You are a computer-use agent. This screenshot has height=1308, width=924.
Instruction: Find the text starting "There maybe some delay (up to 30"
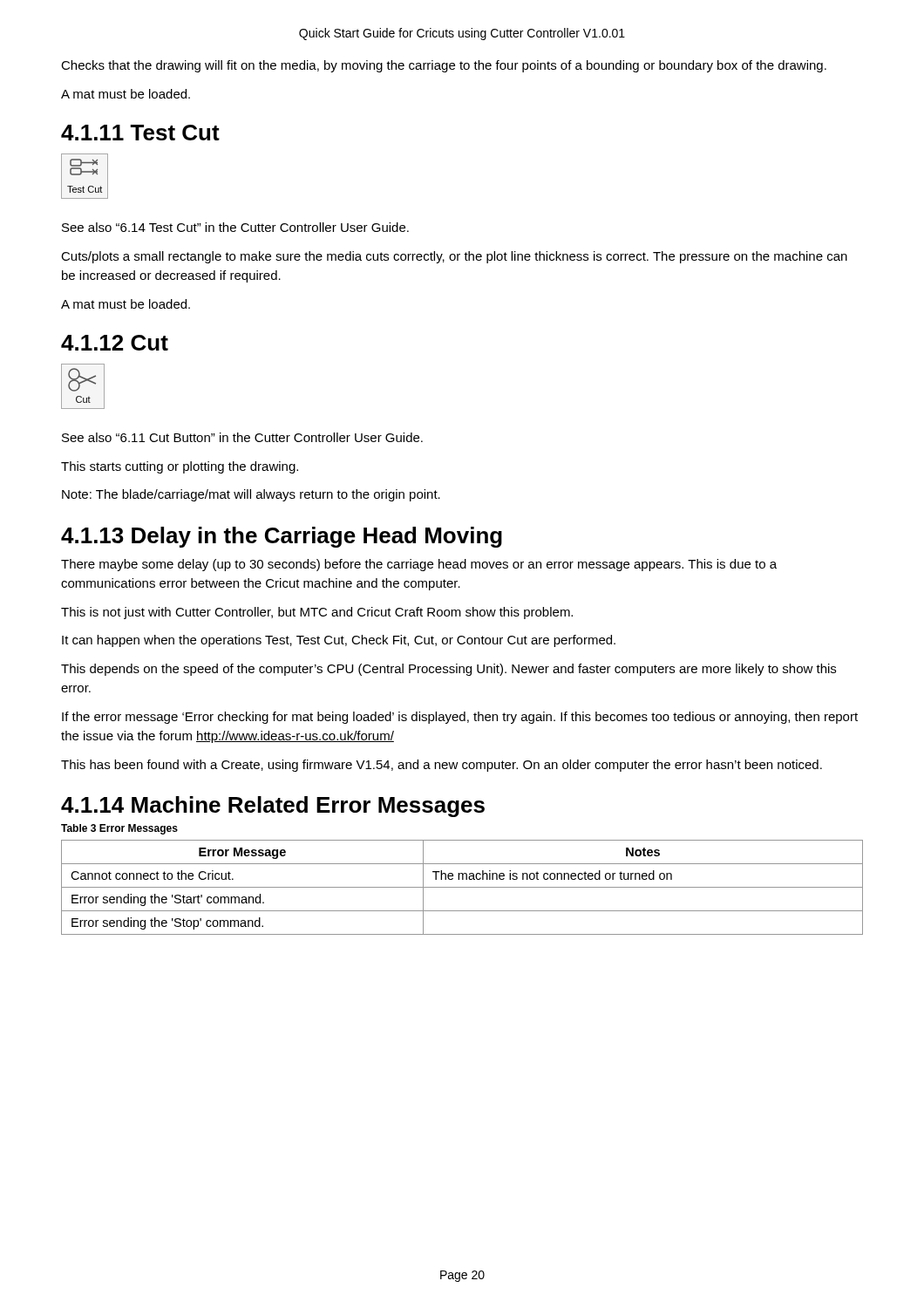pyautogui.click(x=419, y=573)
